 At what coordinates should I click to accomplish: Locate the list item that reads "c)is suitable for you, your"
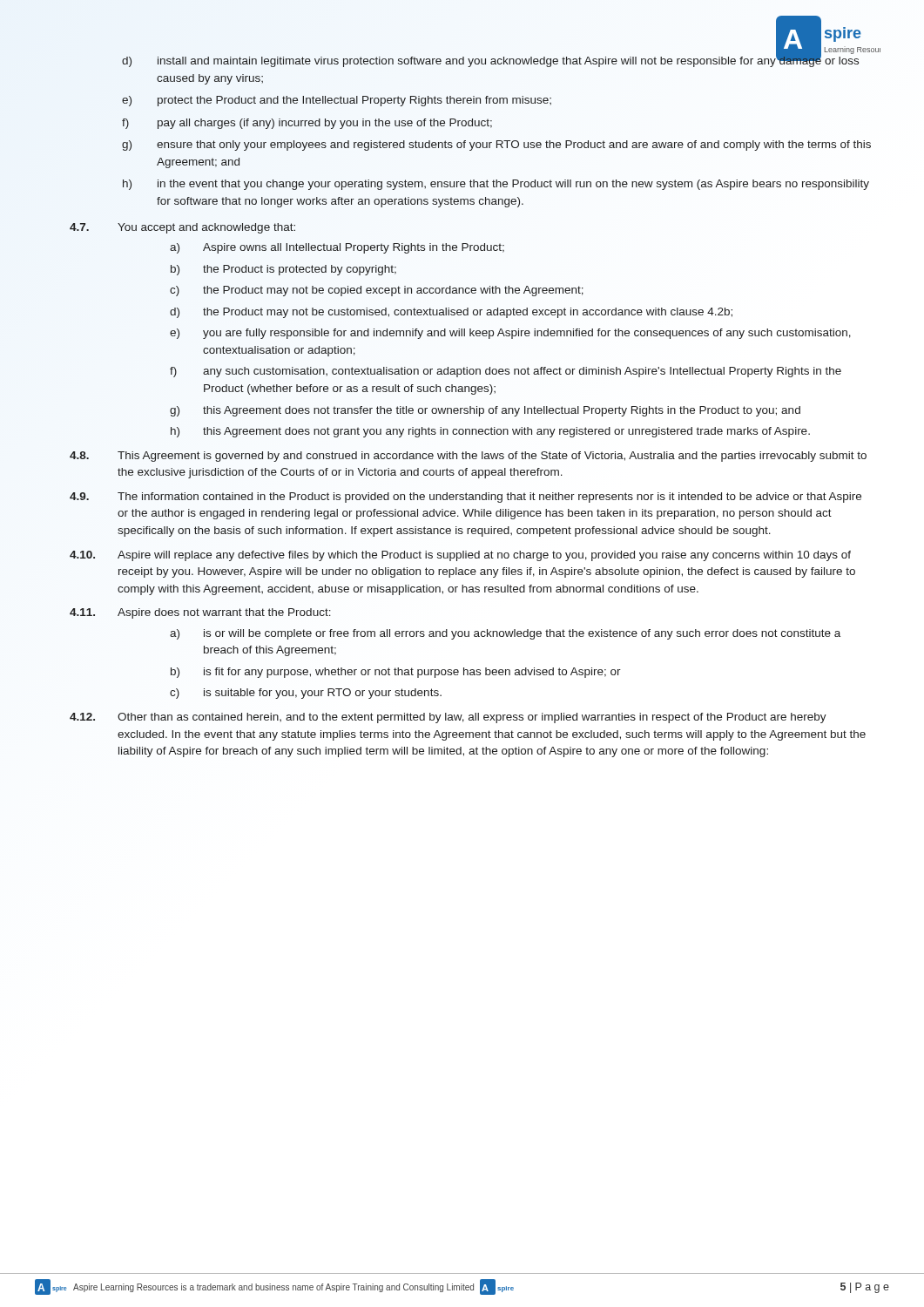coord(306,694)
